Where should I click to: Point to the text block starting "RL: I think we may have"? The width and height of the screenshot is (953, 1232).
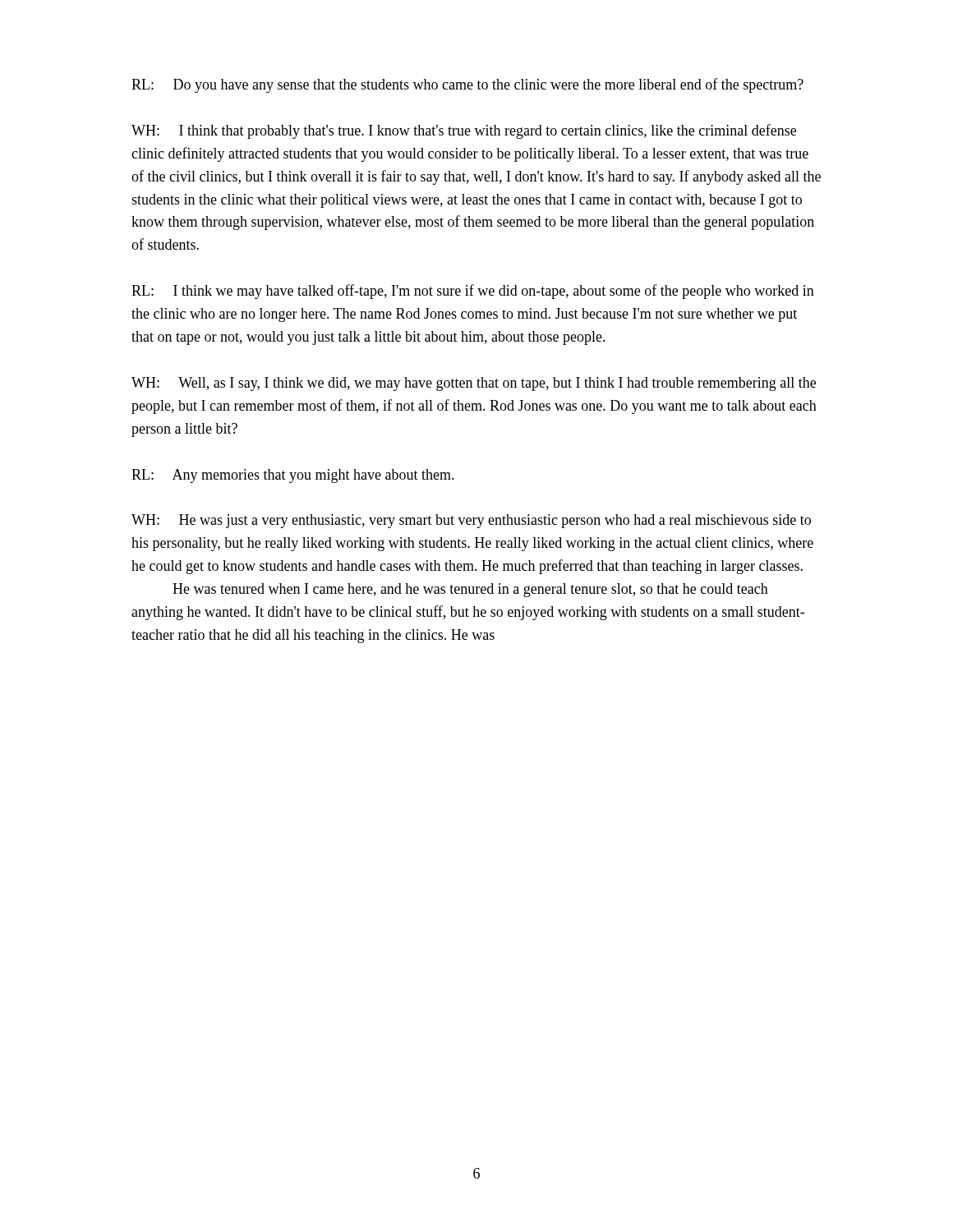(473, 314)
